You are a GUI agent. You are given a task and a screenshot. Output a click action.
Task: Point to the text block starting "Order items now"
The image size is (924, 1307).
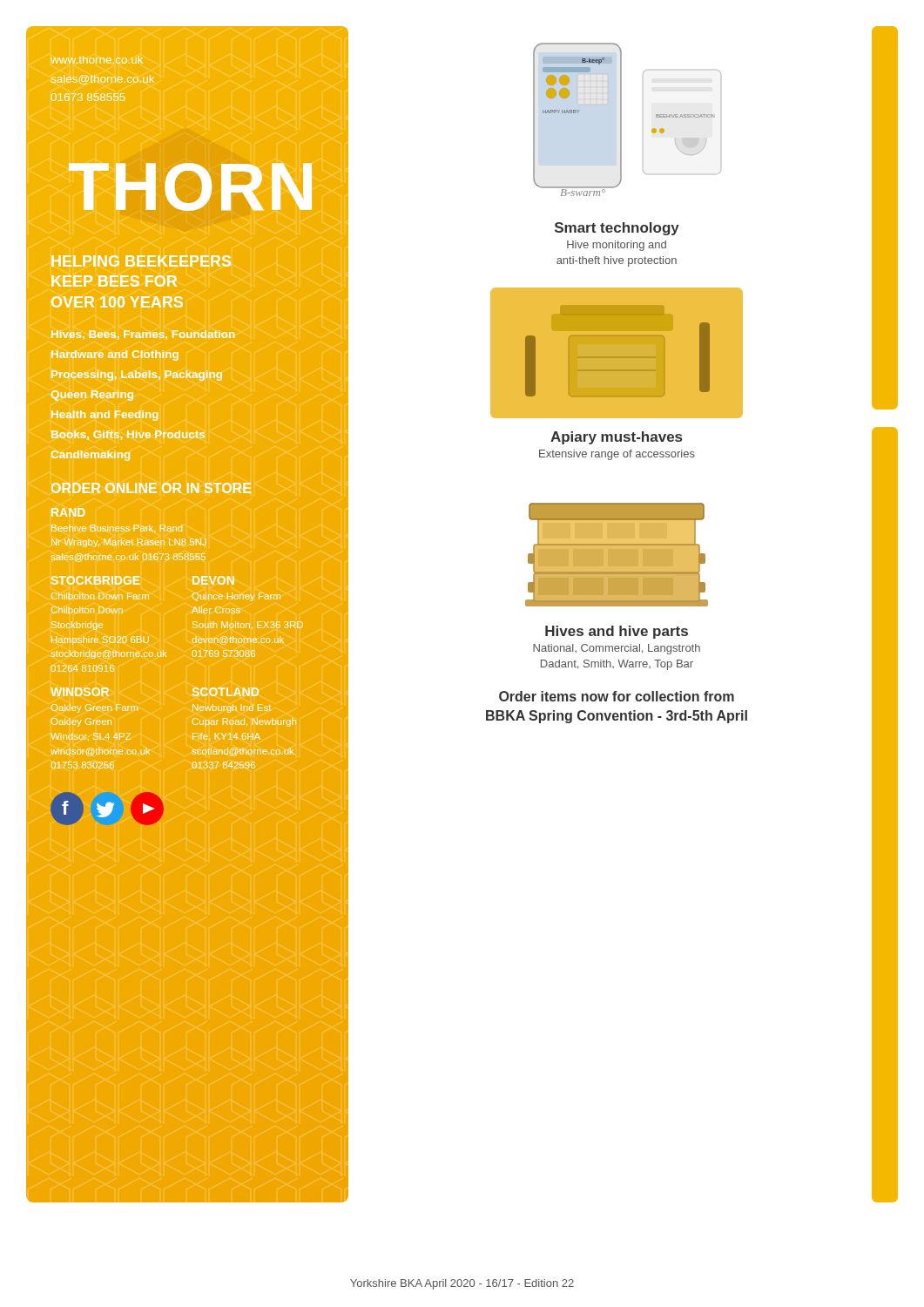pos(617,706)
